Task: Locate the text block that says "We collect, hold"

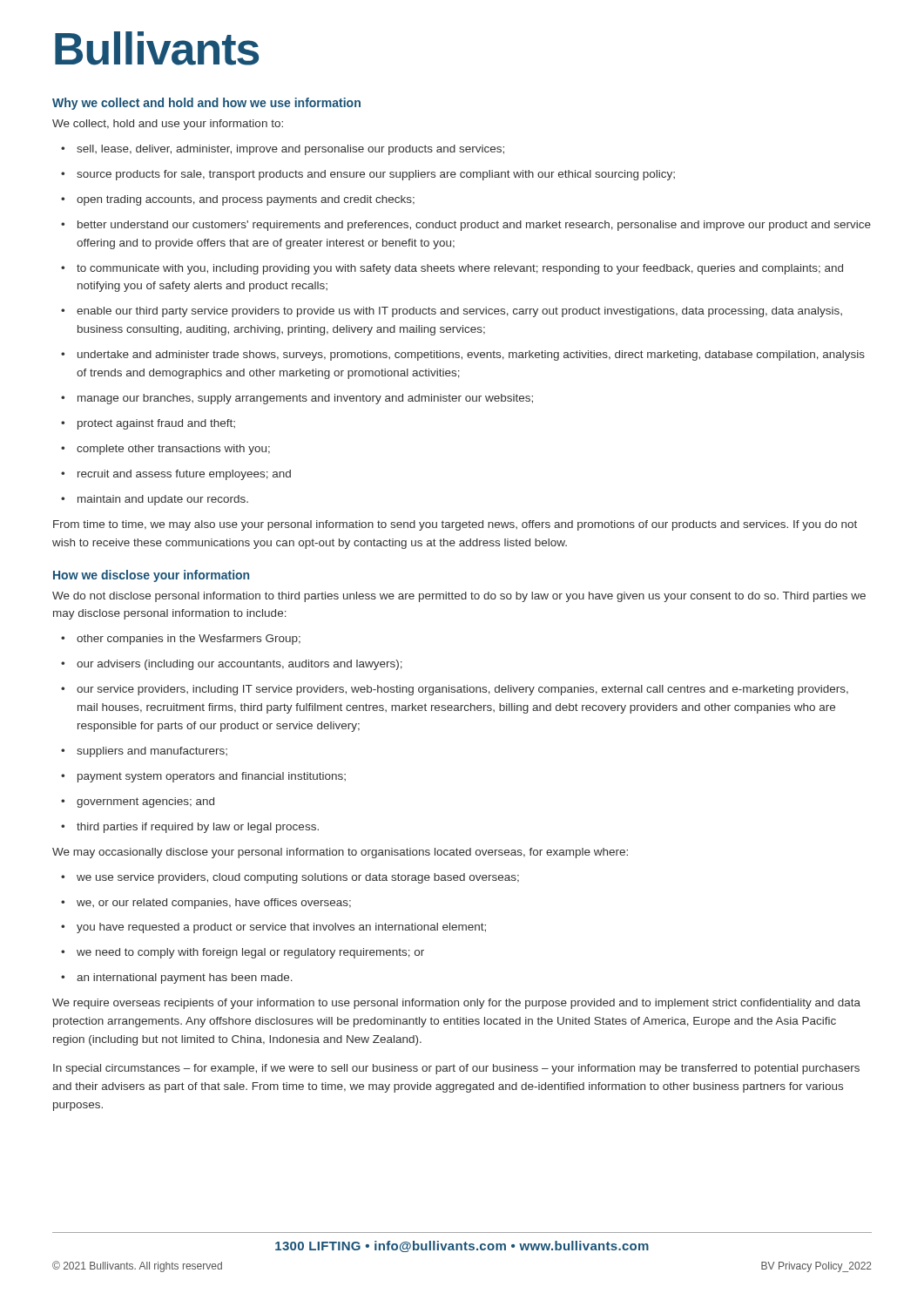Action: pos(168,123)
